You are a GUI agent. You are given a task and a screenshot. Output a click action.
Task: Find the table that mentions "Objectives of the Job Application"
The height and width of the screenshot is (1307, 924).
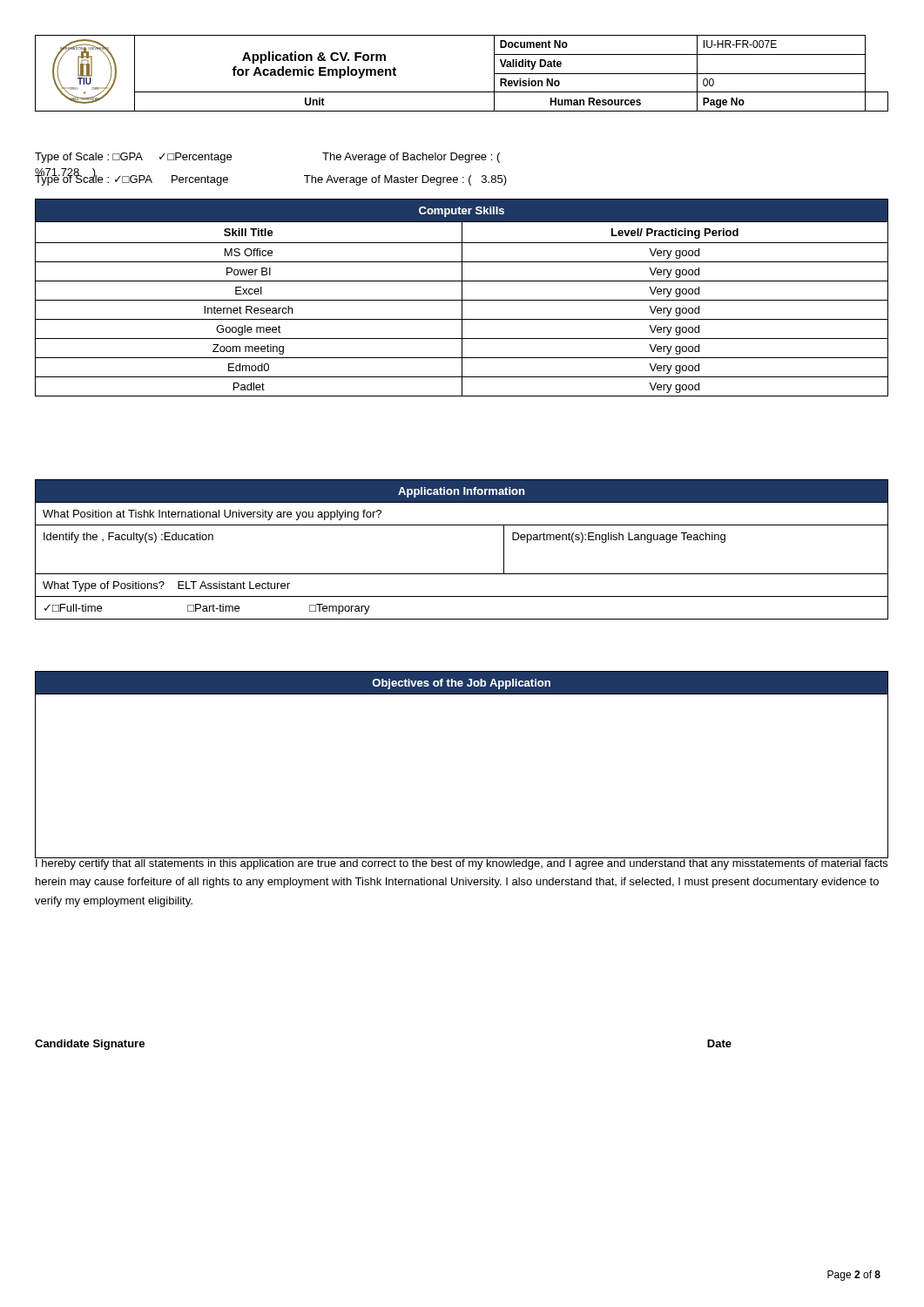pyautogui.click(x=462, y=765)
